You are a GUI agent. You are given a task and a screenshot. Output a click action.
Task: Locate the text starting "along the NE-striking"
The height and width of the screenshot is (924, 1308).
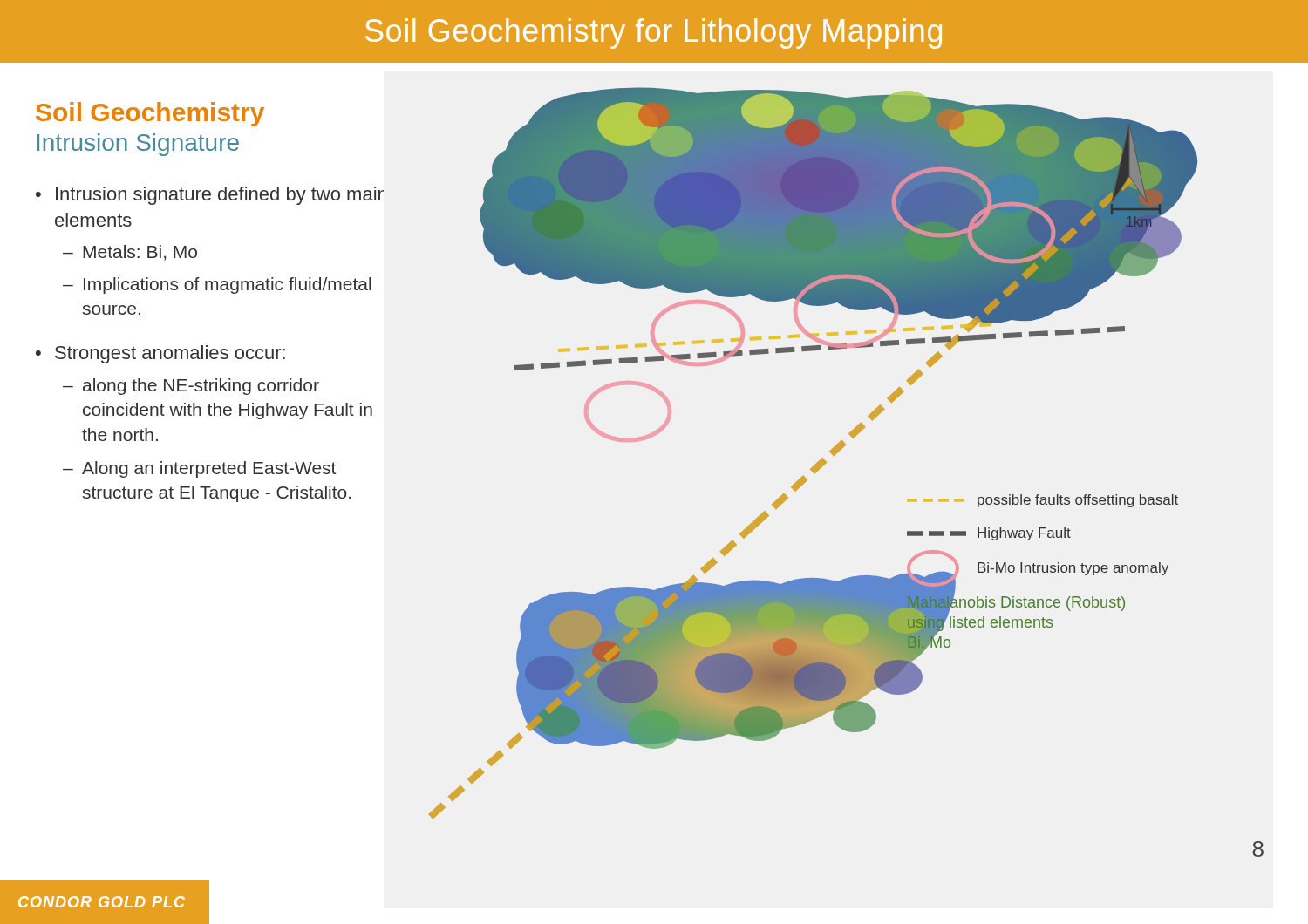[228, 410]
